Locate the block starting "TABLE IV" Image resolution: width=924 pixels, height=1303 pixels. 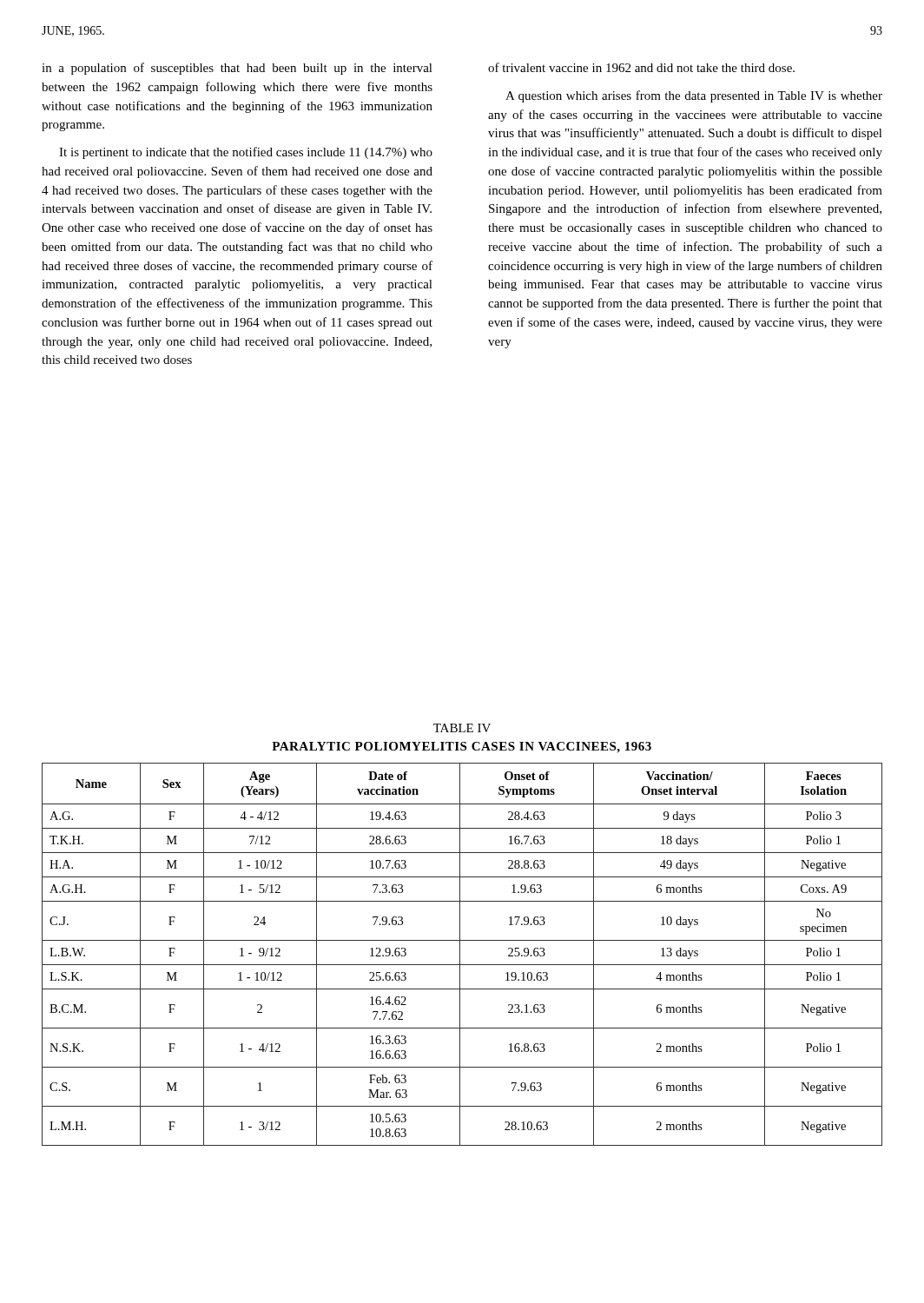tap(462, 728)
